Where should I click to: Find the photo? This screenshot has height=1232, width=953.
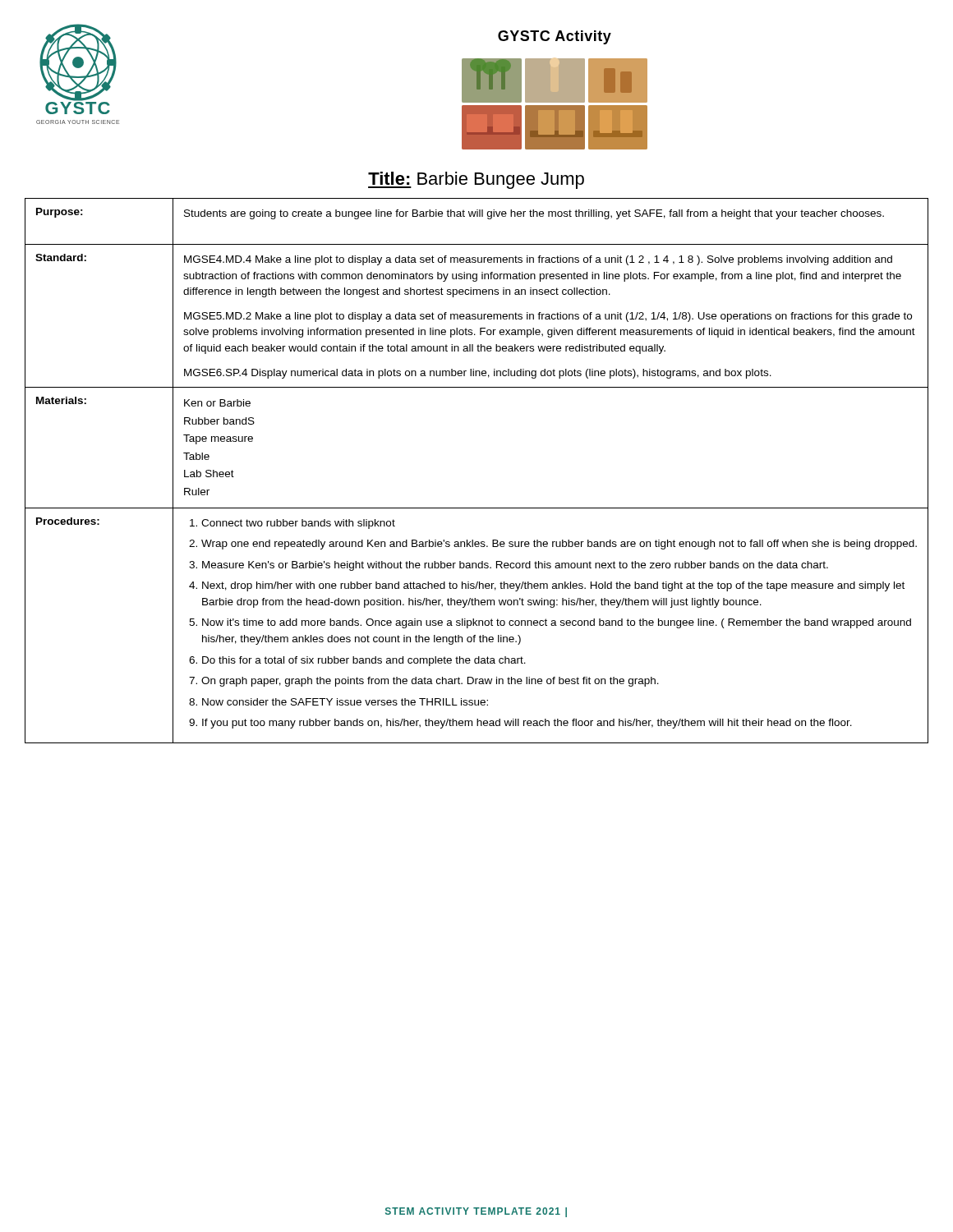555,105
